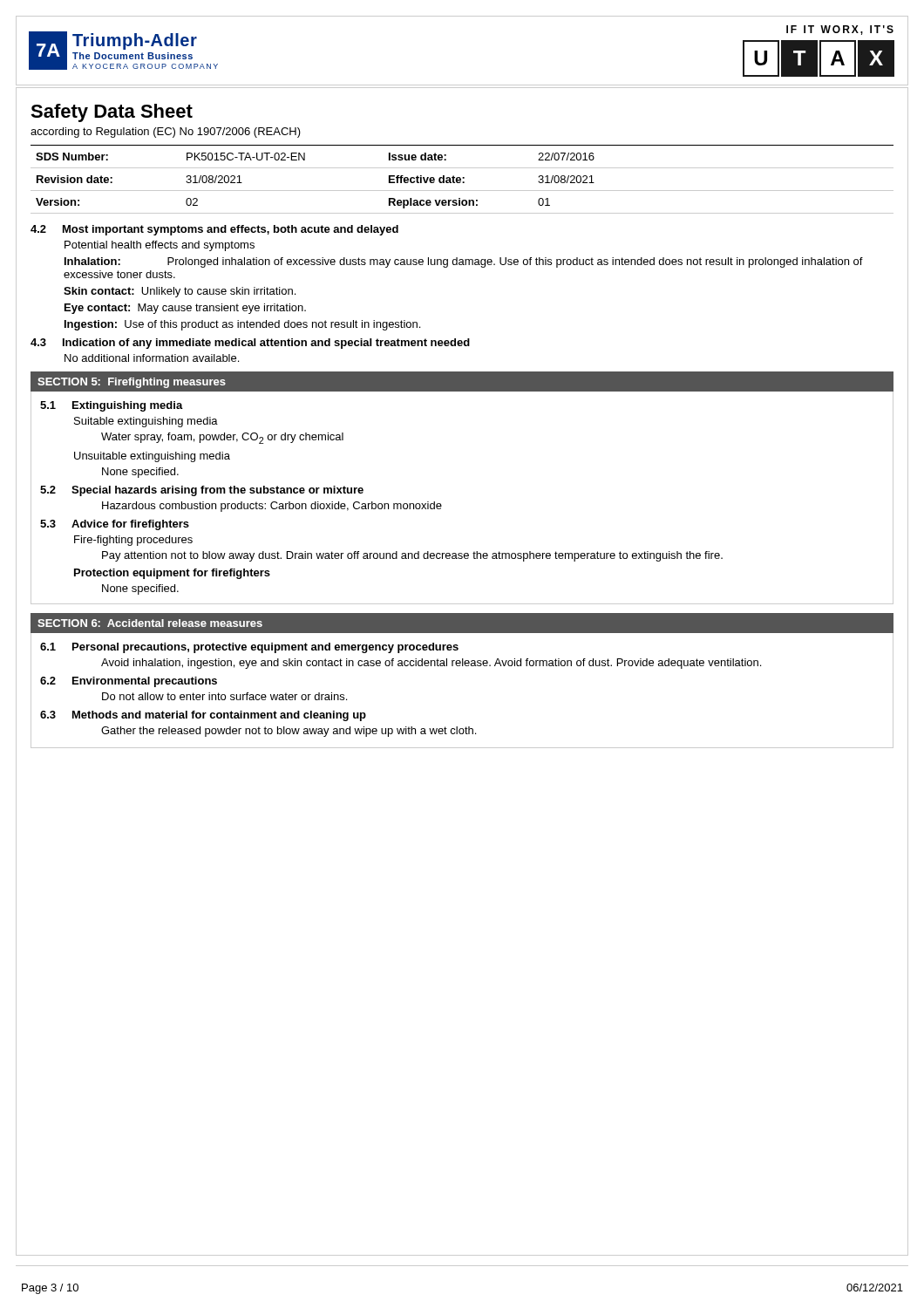The width and height of the screenshot is (924, 1308).
Task: Navigate to the element starting "Inhalation: Prolonged inhalation of excessive dusts may"
Action: tap(463, 268)
